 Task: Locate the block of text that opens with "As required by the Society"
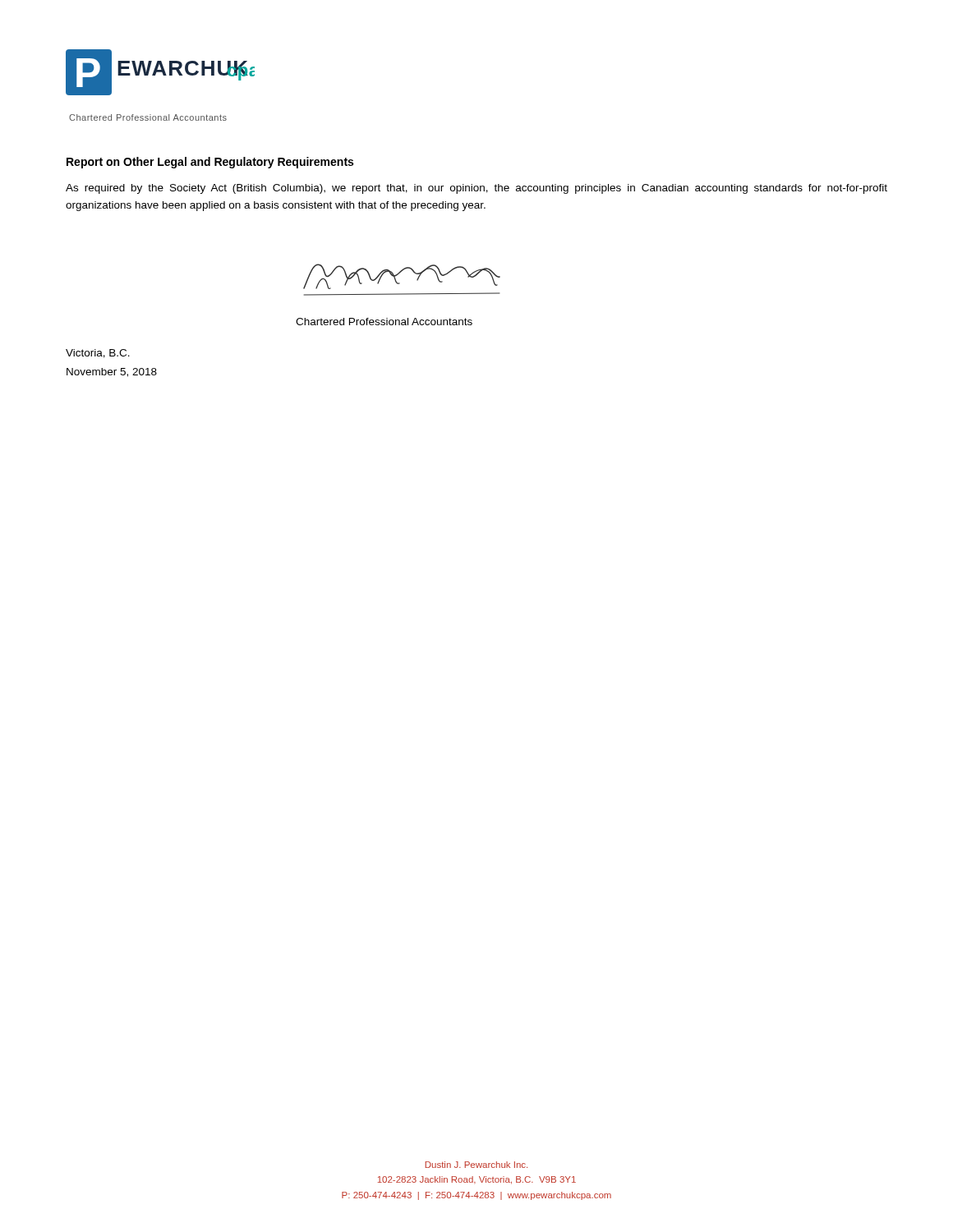[476, 196]
